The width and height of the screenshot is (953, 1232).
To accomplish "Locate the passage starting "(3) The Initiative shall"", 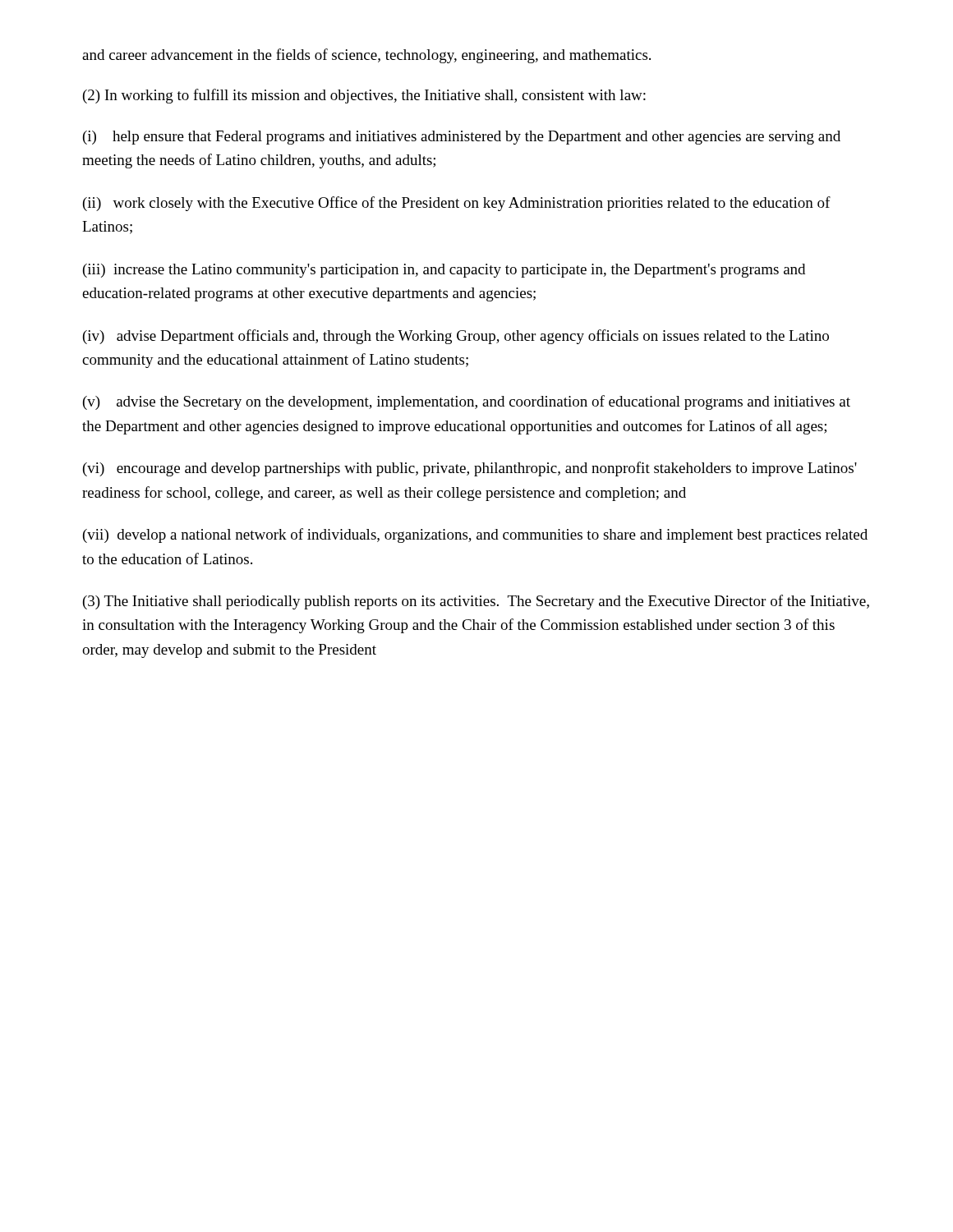I will tap(476, 625).
